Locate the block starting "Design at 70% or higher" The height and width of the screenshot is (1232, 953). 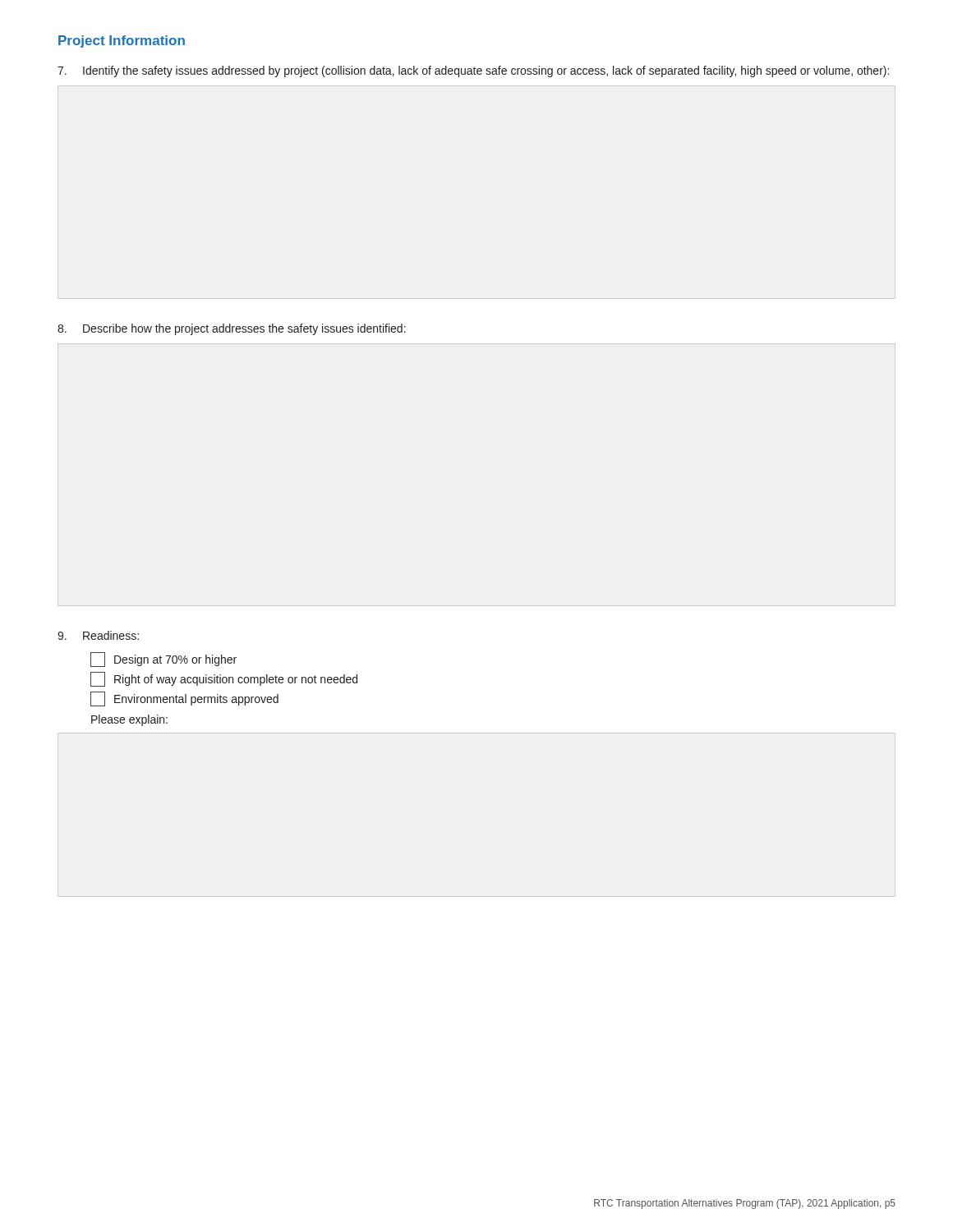[x=164, y=659]
